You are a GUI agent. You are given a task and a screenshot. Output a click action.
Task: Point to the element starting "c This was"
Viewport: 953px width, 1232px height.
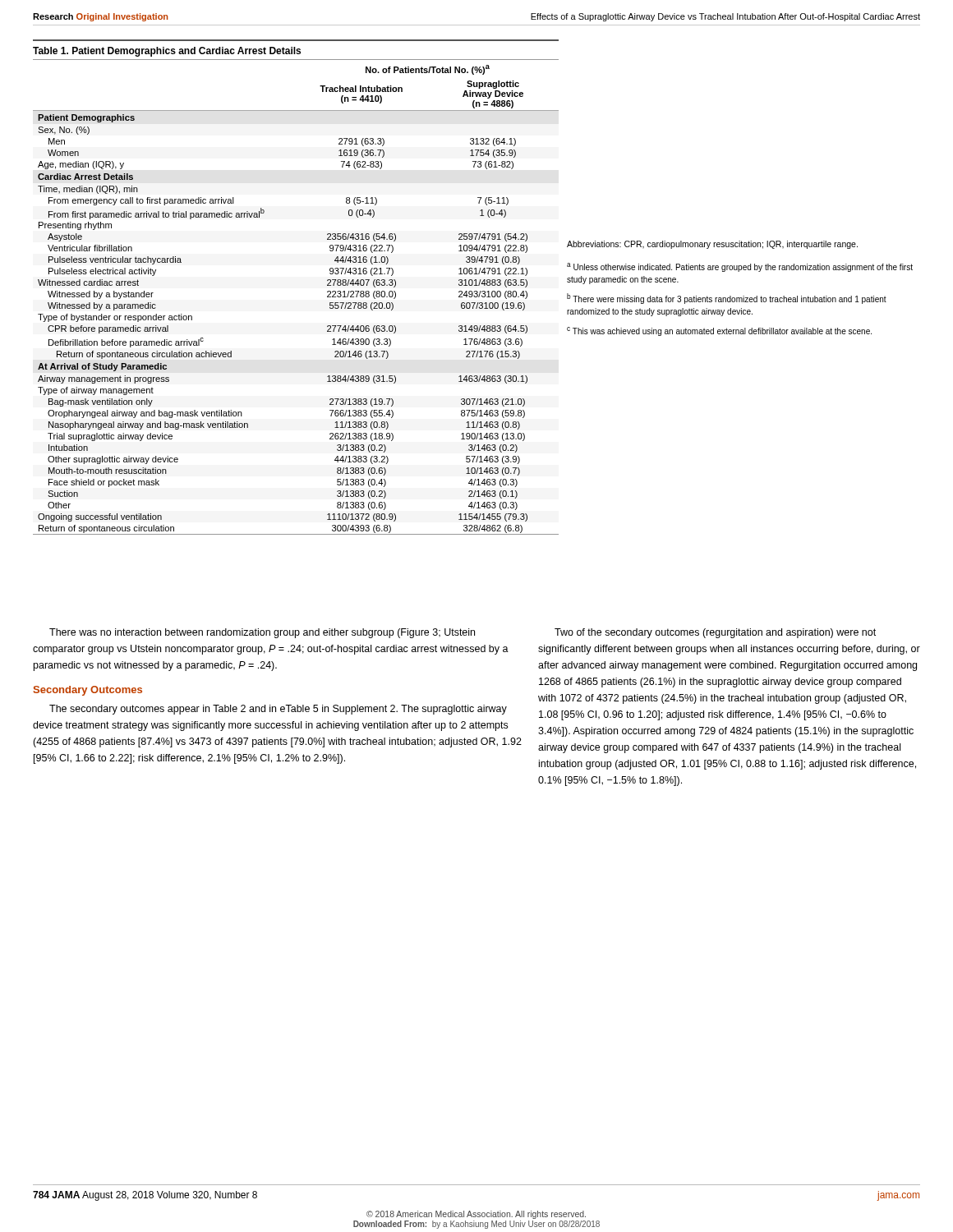click(x=720, y=331)
